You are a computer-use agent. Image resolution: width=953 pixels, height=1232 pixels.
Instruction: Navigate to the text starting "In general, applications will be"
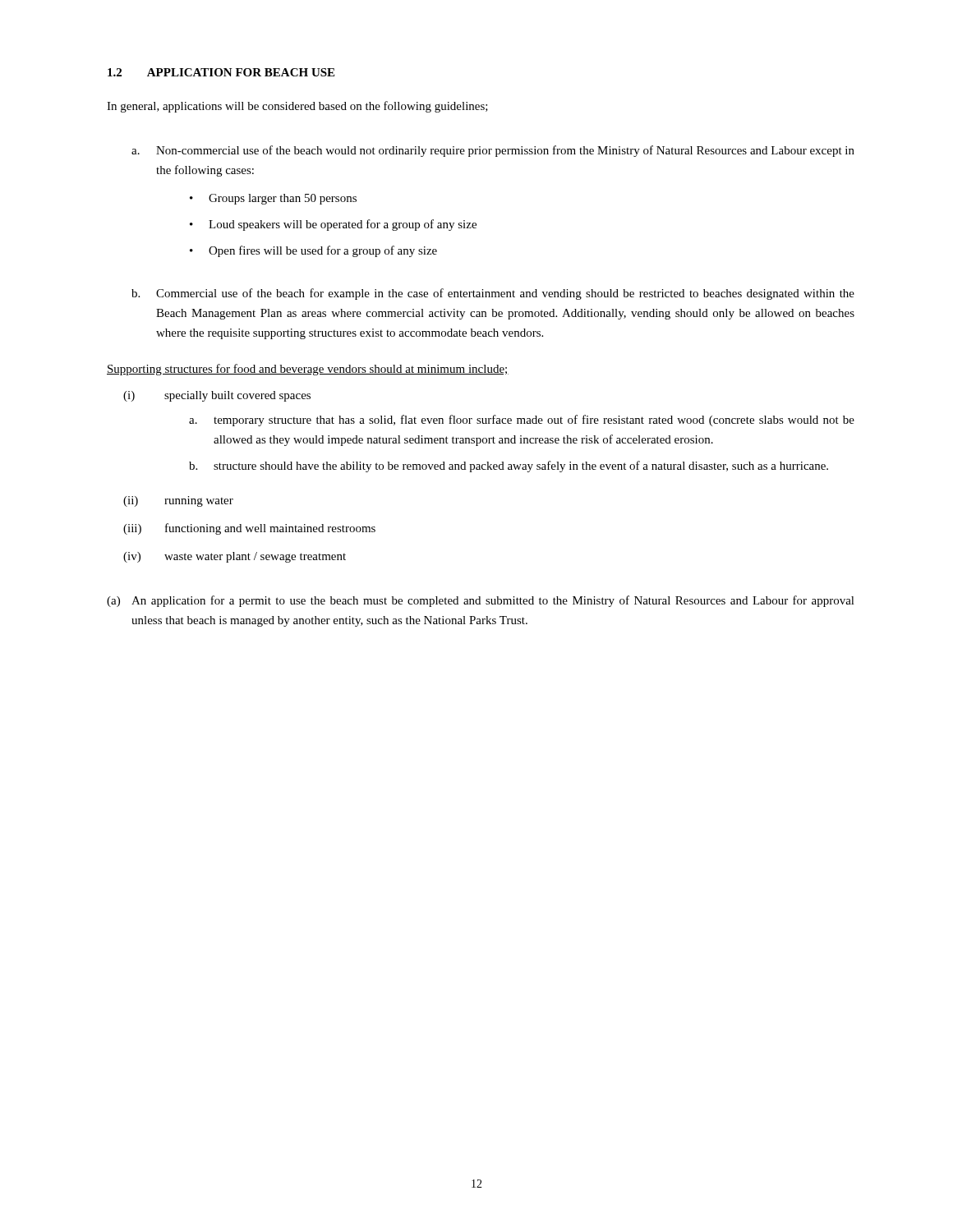click(298, 106)
